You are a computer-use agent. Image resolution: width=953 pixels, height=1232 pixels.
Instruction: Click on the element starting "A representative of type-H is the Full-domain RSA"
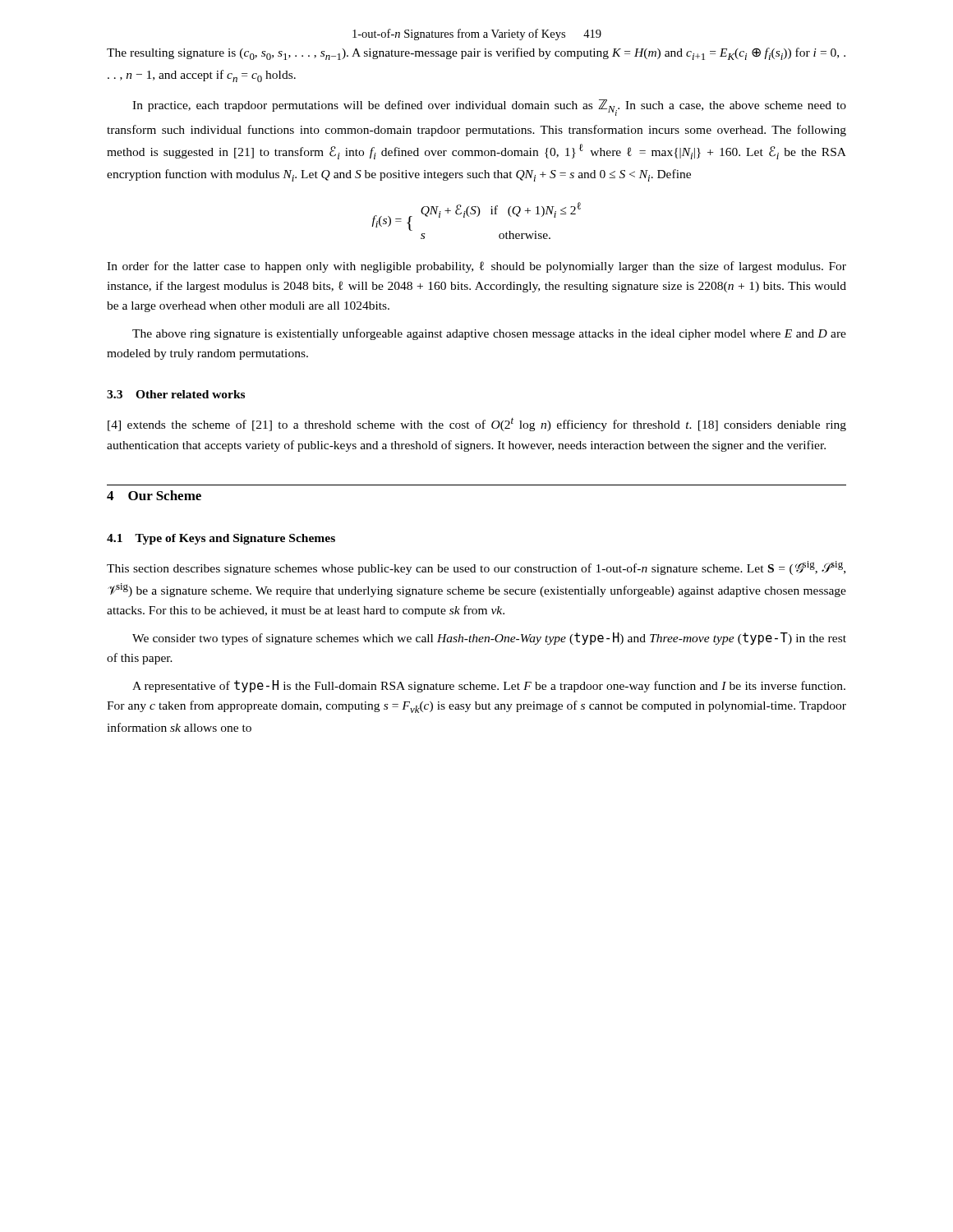476,707
